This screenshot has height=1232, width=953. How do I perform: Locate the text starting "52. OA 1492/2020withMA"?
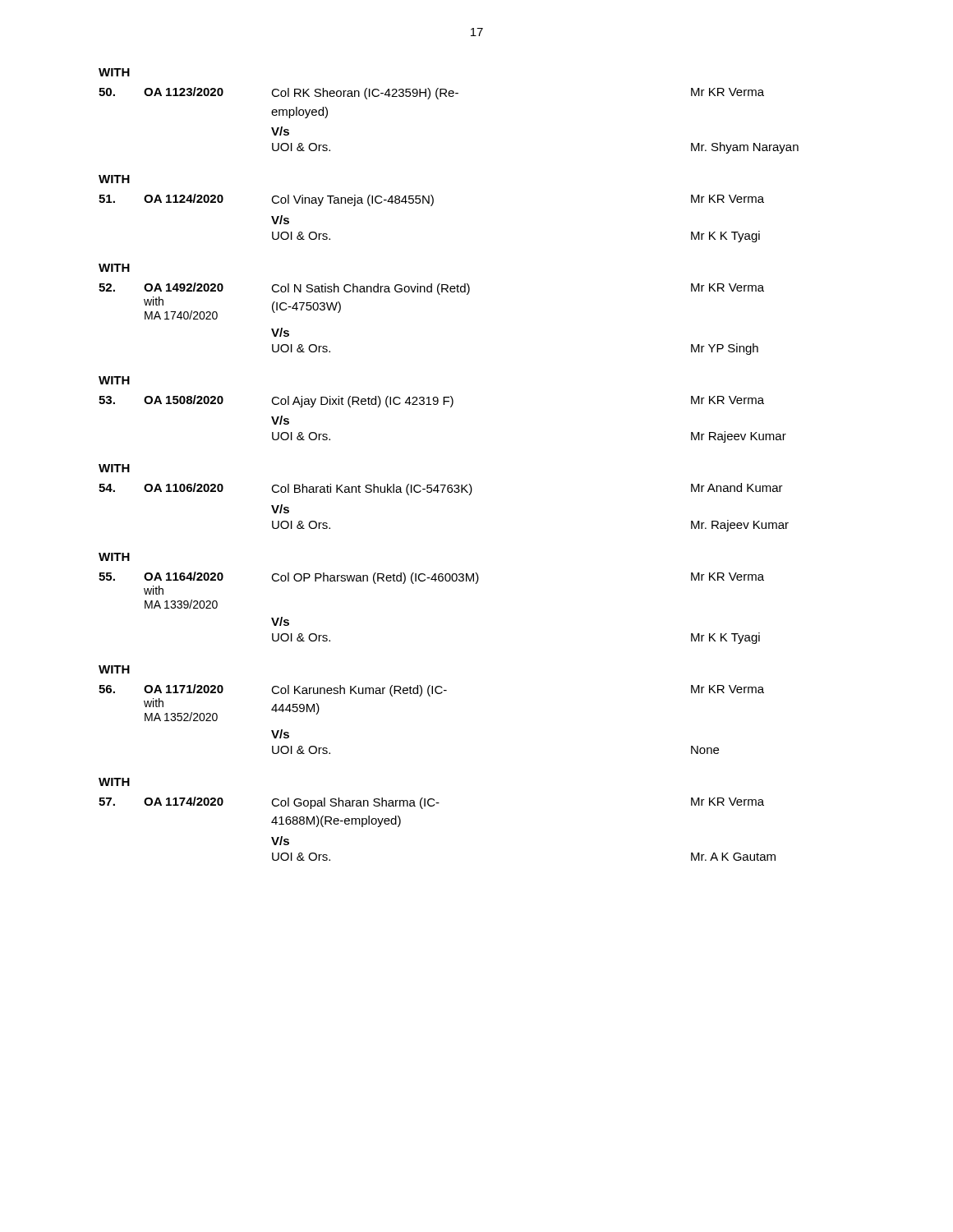tap(431, 289)
